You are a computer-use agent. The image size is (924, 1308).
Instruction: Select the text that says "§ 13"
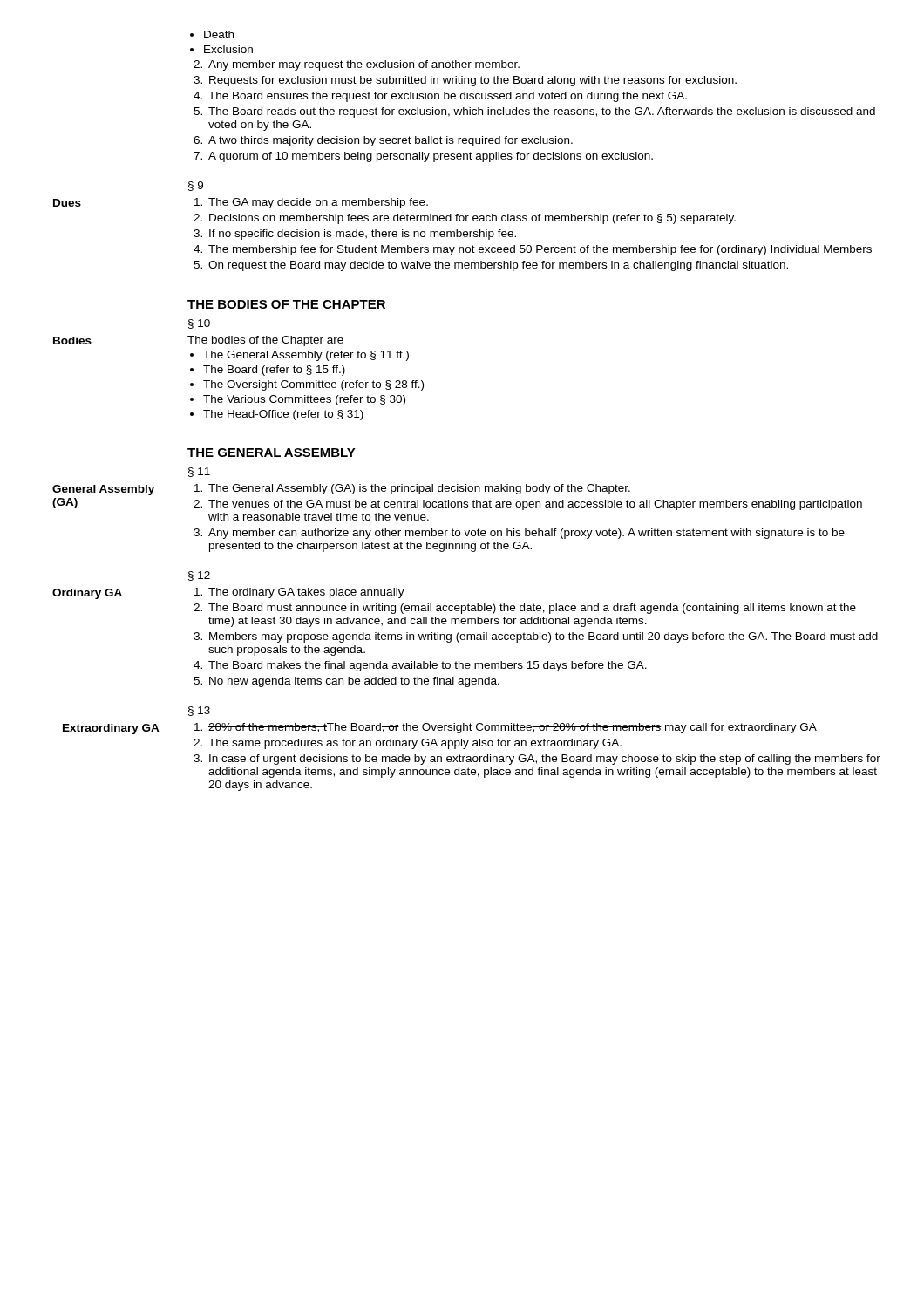[199, 710]
